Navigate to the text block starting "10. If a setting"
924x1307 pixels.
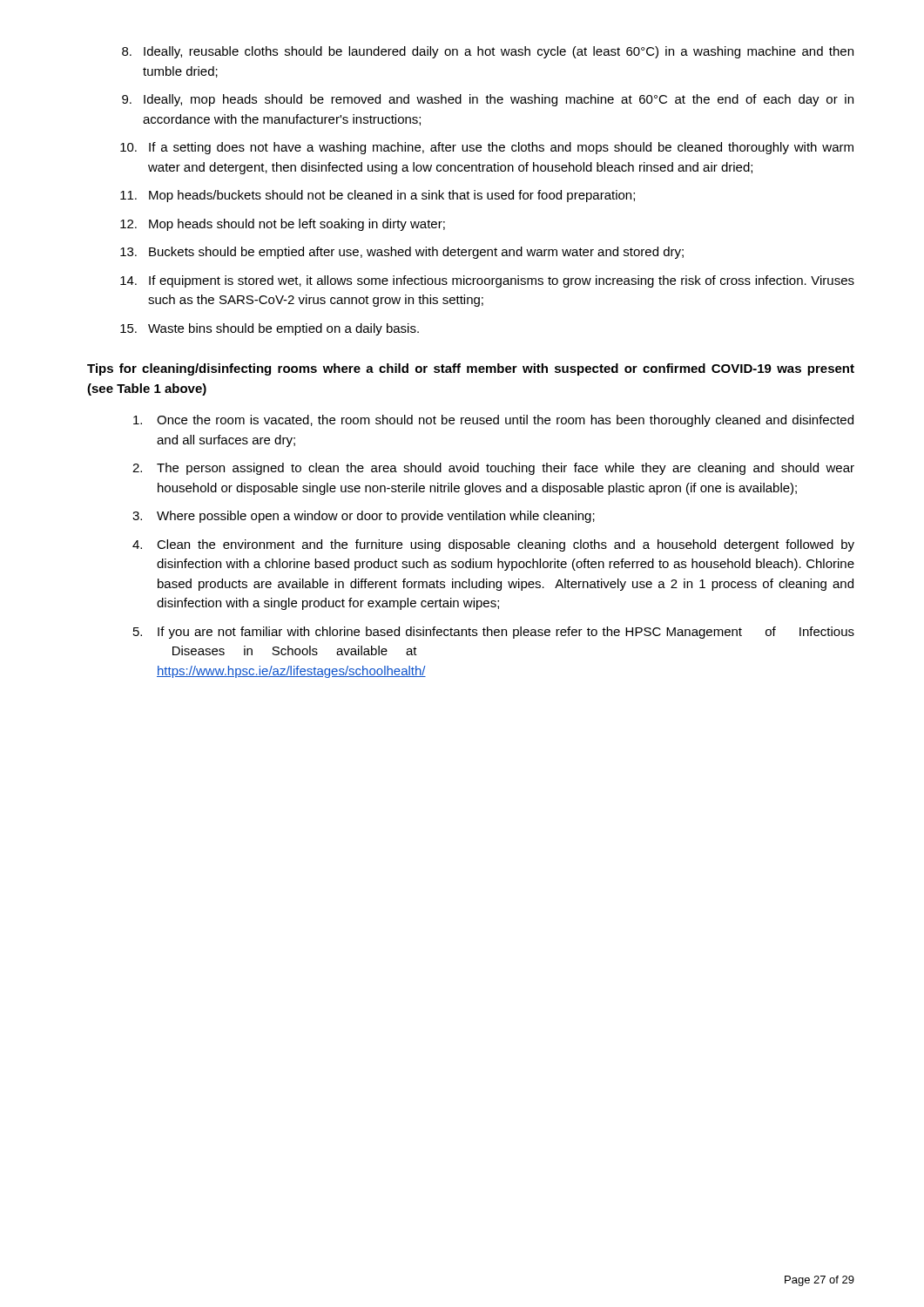(x=471, y=157)
